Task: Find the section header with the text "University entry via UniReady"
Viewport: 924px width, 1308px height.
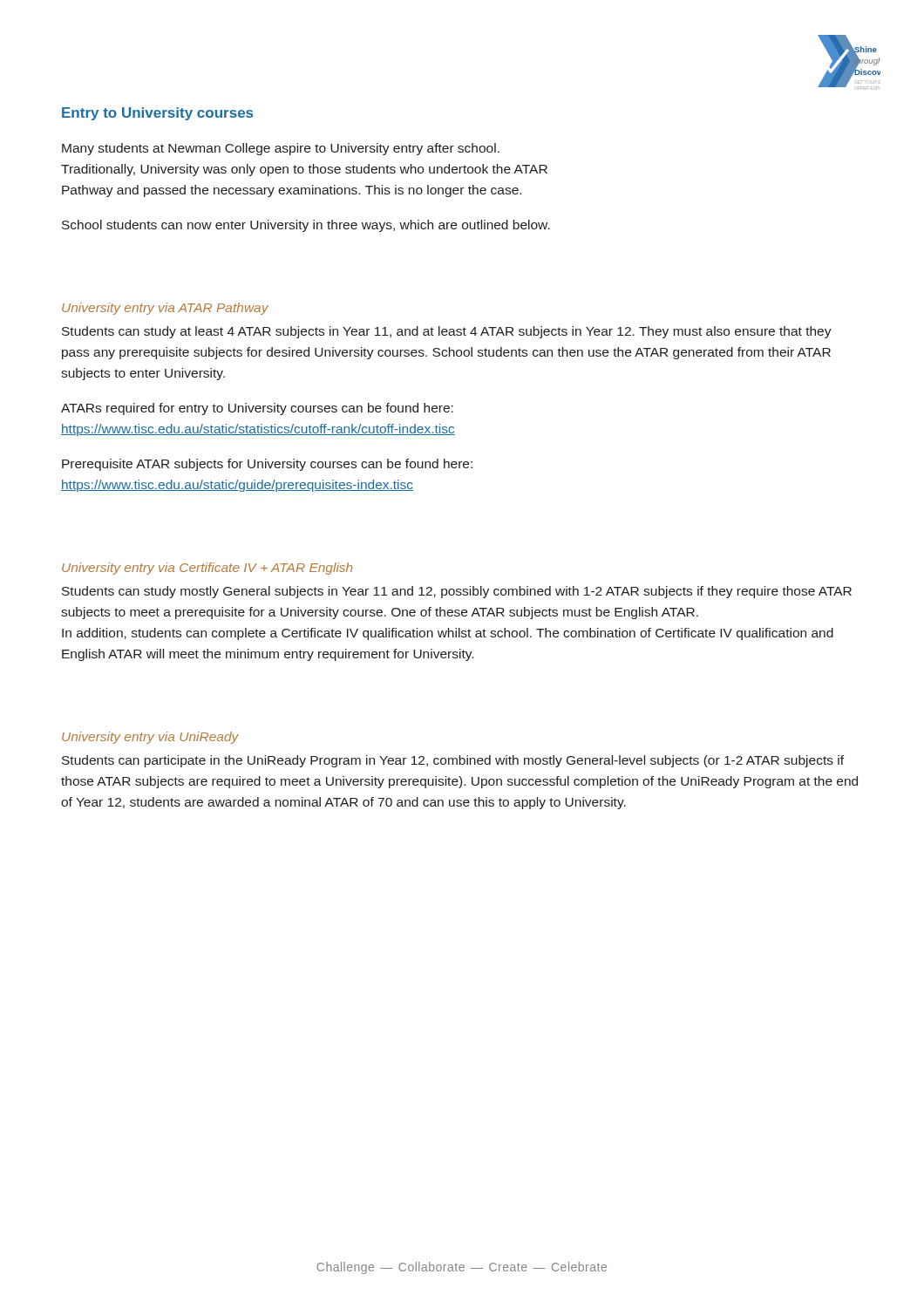Action: 150,737
